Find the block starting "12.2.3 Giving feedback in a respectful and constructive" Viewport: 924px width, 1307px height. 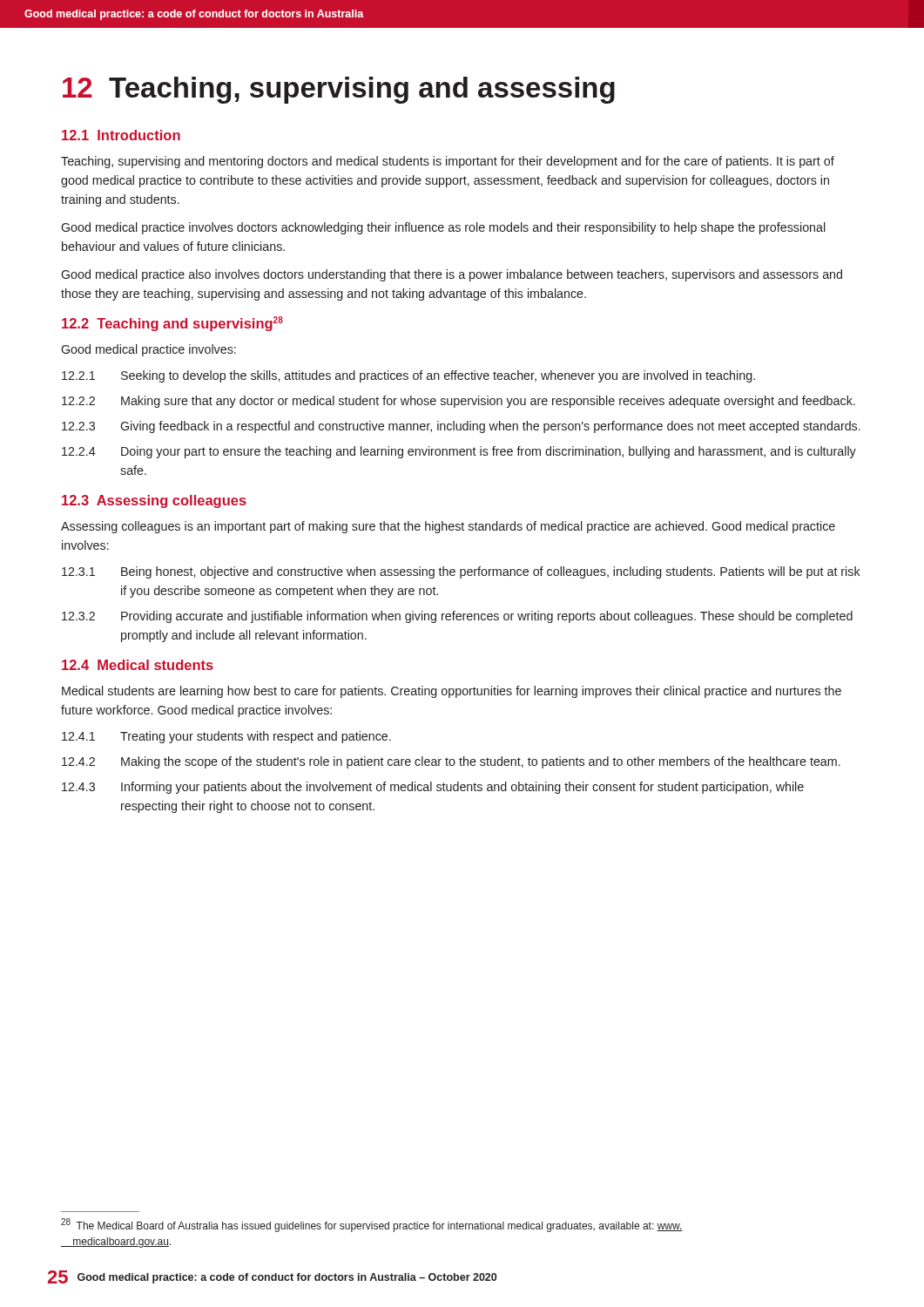tap(461, 426)
